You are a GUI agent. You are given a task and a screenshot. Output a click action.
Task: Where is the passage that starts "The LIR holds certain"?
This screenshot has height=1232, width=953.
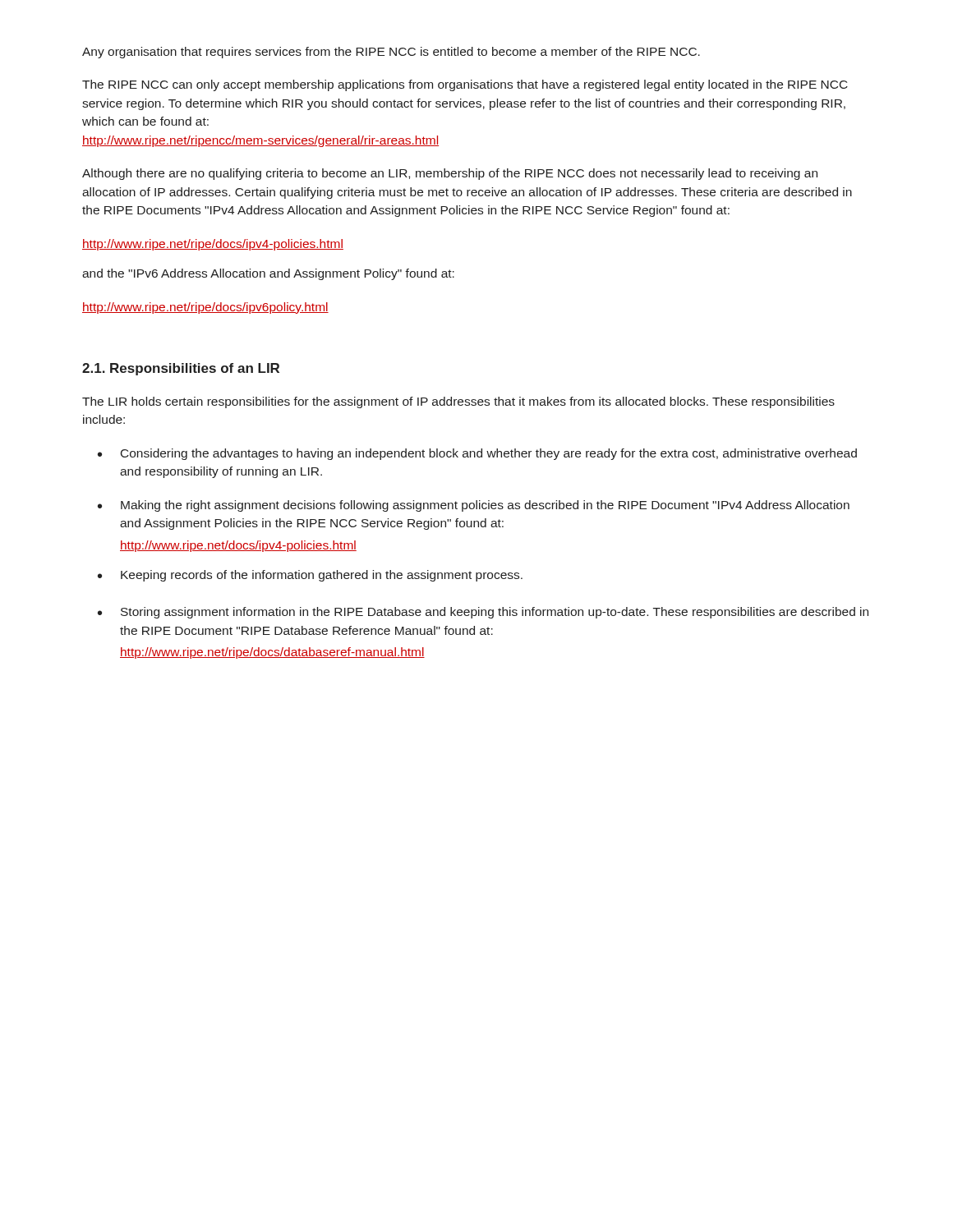pyautogui.click(x=458, y=410)
